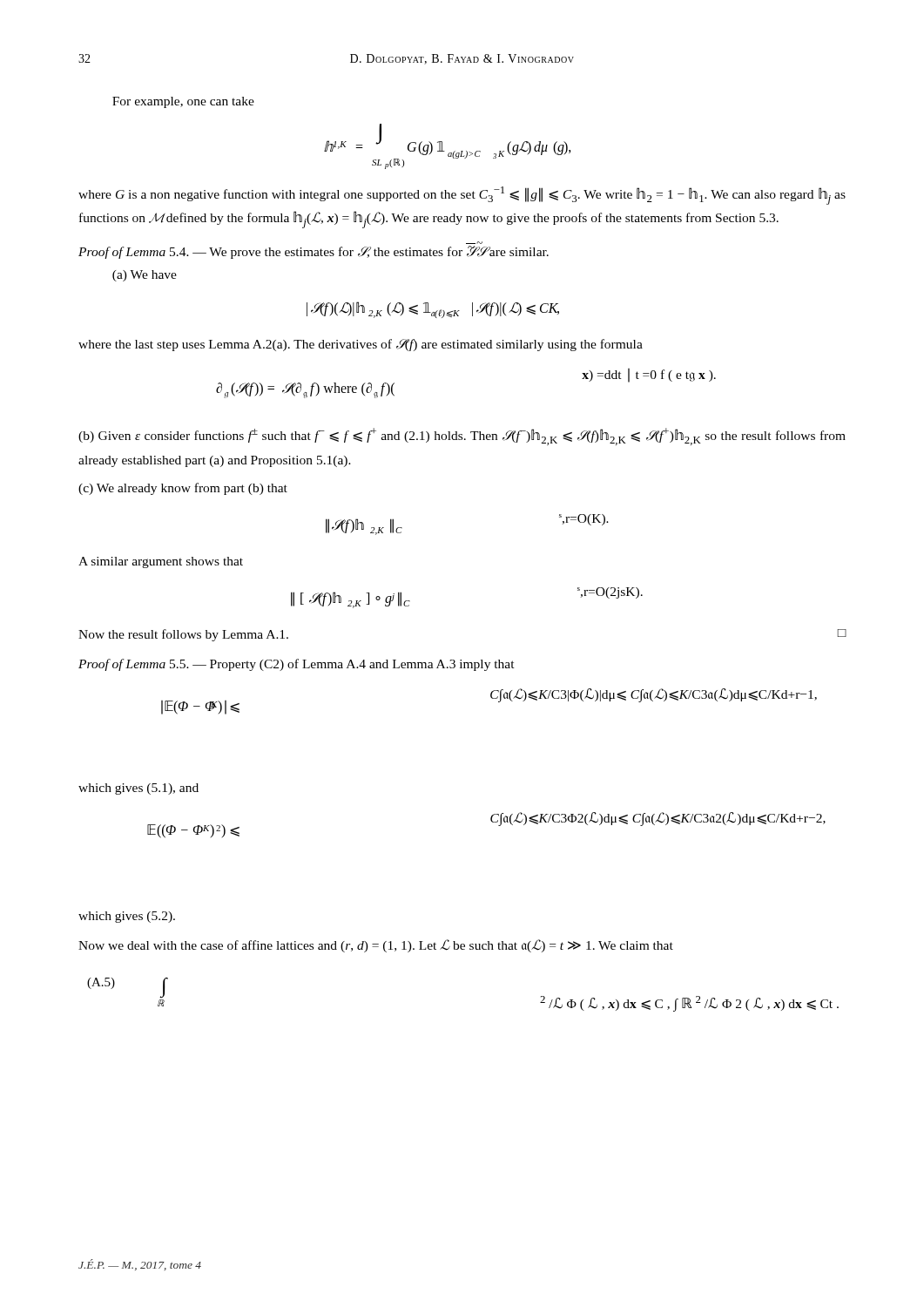Click on the formula that reads "∣ 𝔼 ( Φ − Φ"
The height and width of the screenshot is (1307, 924).
[x=489, y=701]
